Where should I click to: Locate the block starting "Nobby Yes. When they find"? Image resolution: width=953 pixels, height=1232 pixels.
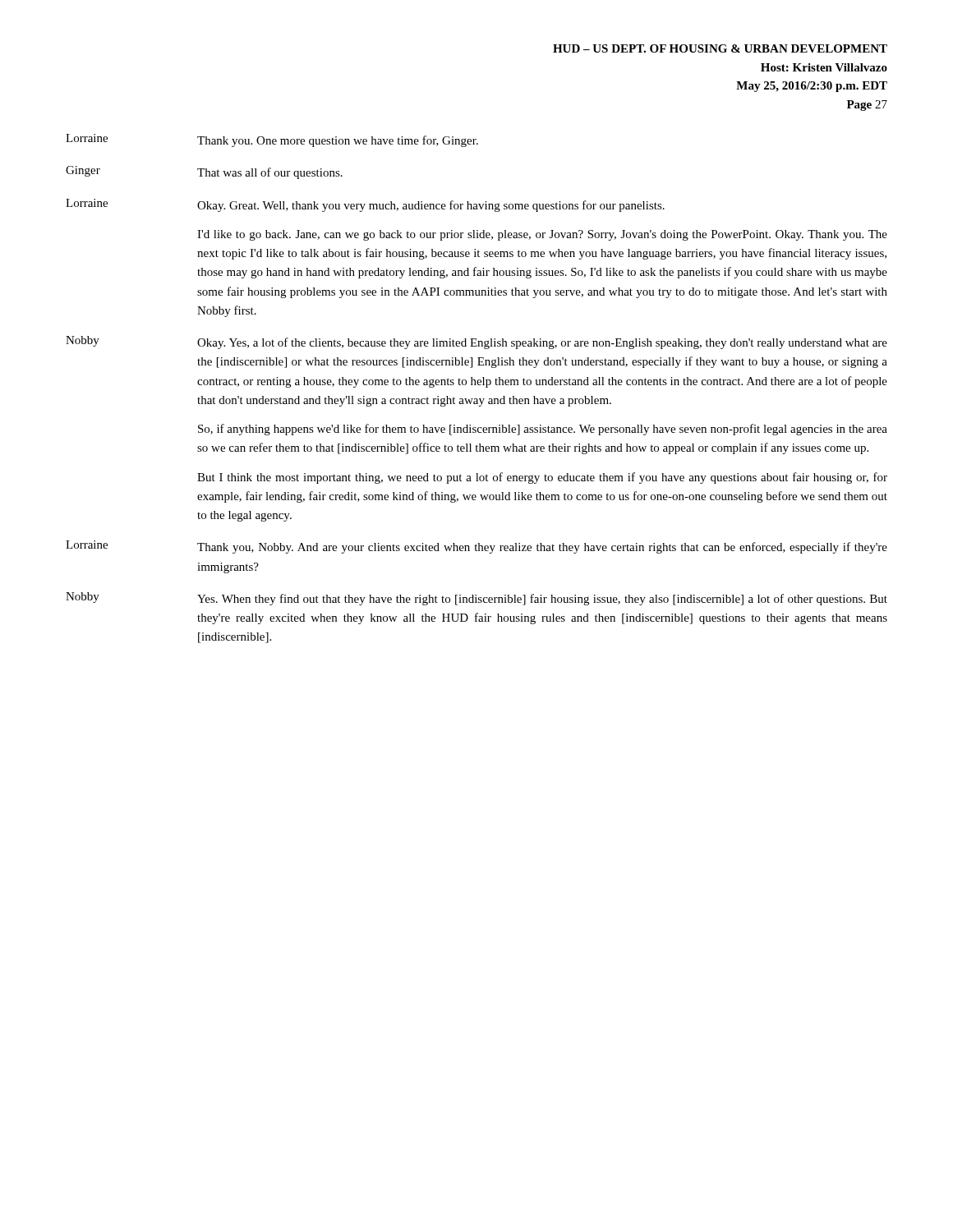click(476, 618)
